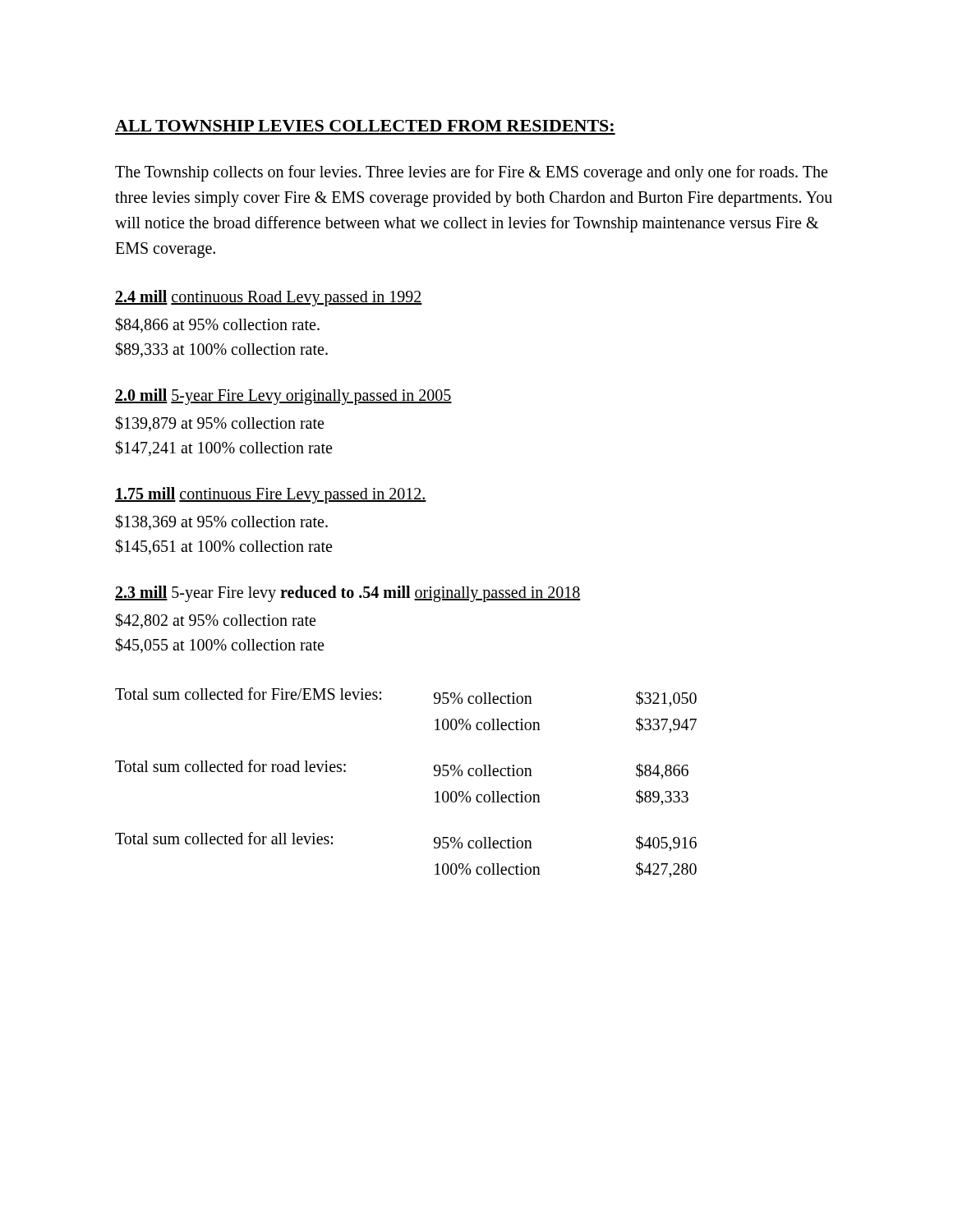953x1232 pixels.
Task: Click on the passage starting "3 mill 5-year Fire levy reduced to .54"
Action: tap(348, 594)
